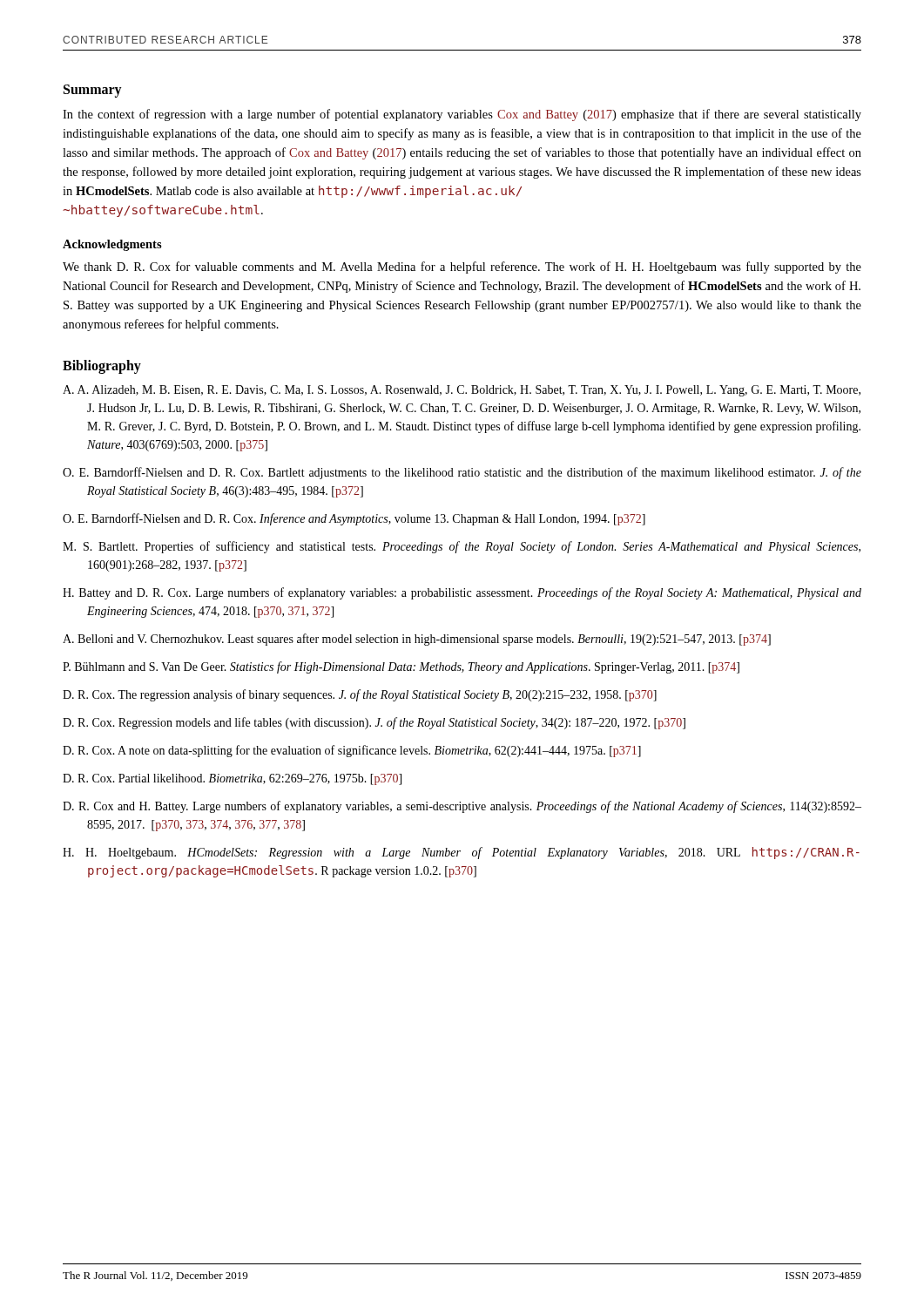This screenshot has width=924, height=1307.
Task: Locate the text starting "A. A. Alizadeh, M."
Action: [462, 418]
